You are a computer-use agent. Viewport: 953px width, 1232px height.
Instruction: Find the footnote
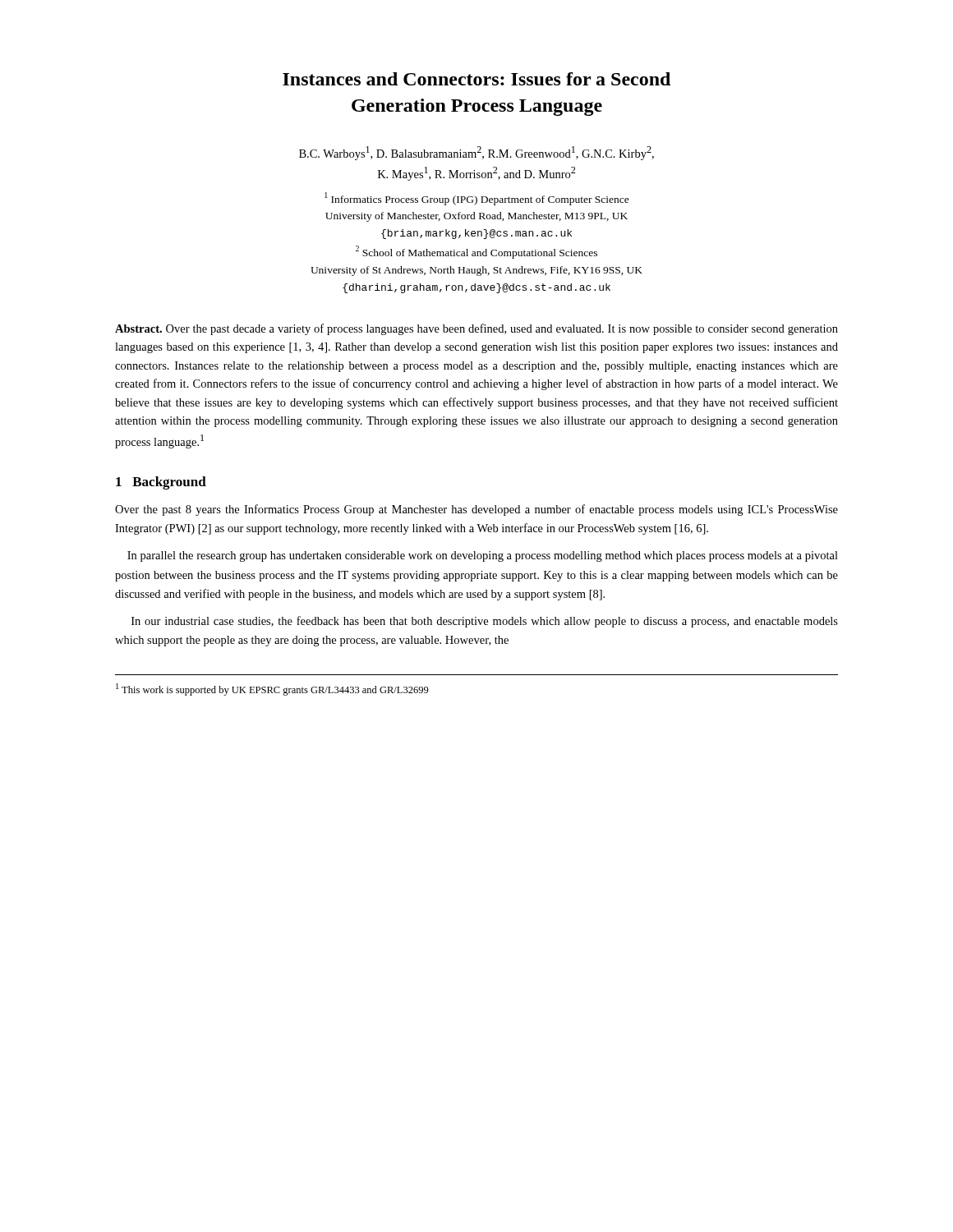272,689
